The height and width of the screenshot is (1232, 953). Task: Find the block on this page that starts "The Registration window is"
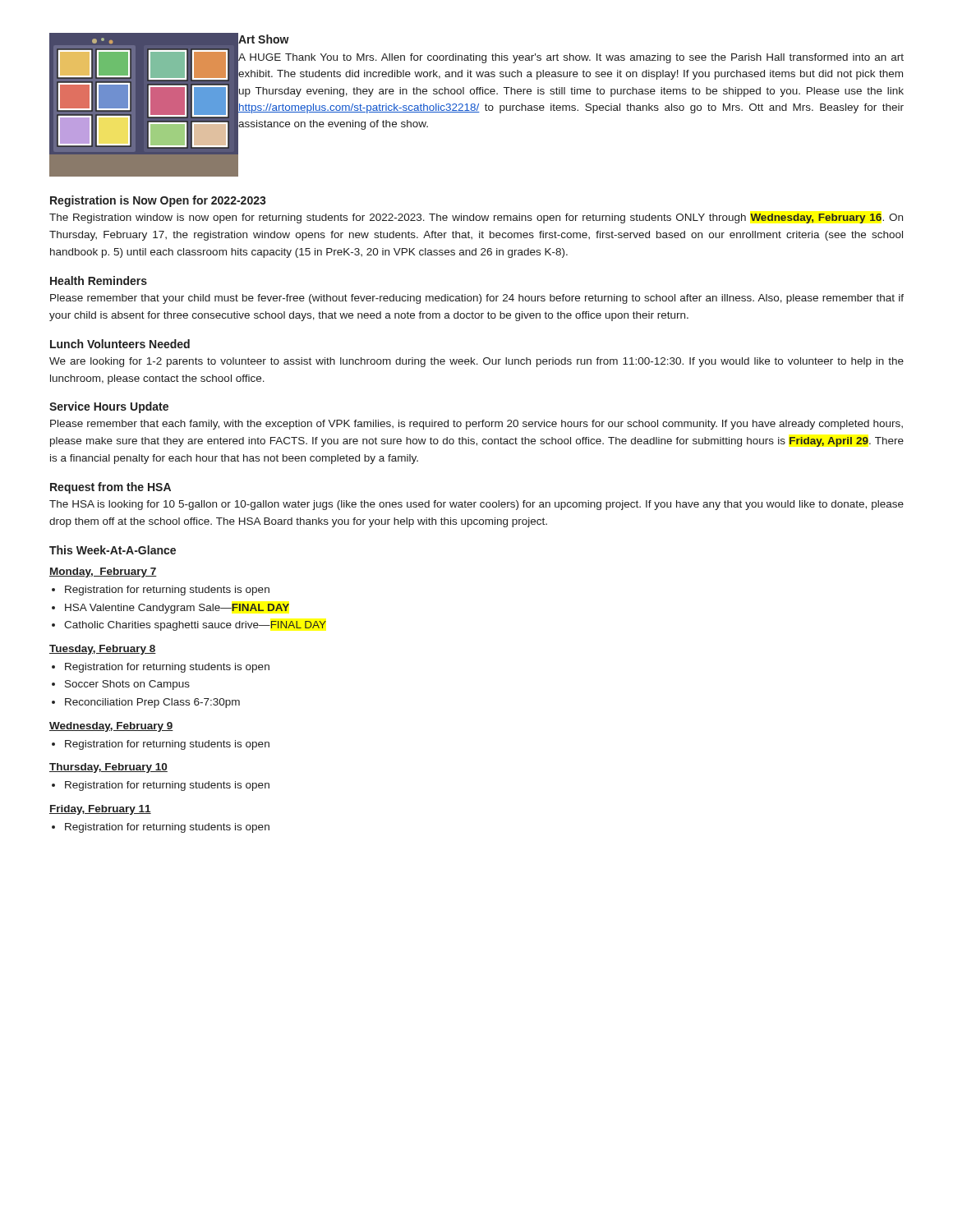pyautogui.click(x=476, y=235)
